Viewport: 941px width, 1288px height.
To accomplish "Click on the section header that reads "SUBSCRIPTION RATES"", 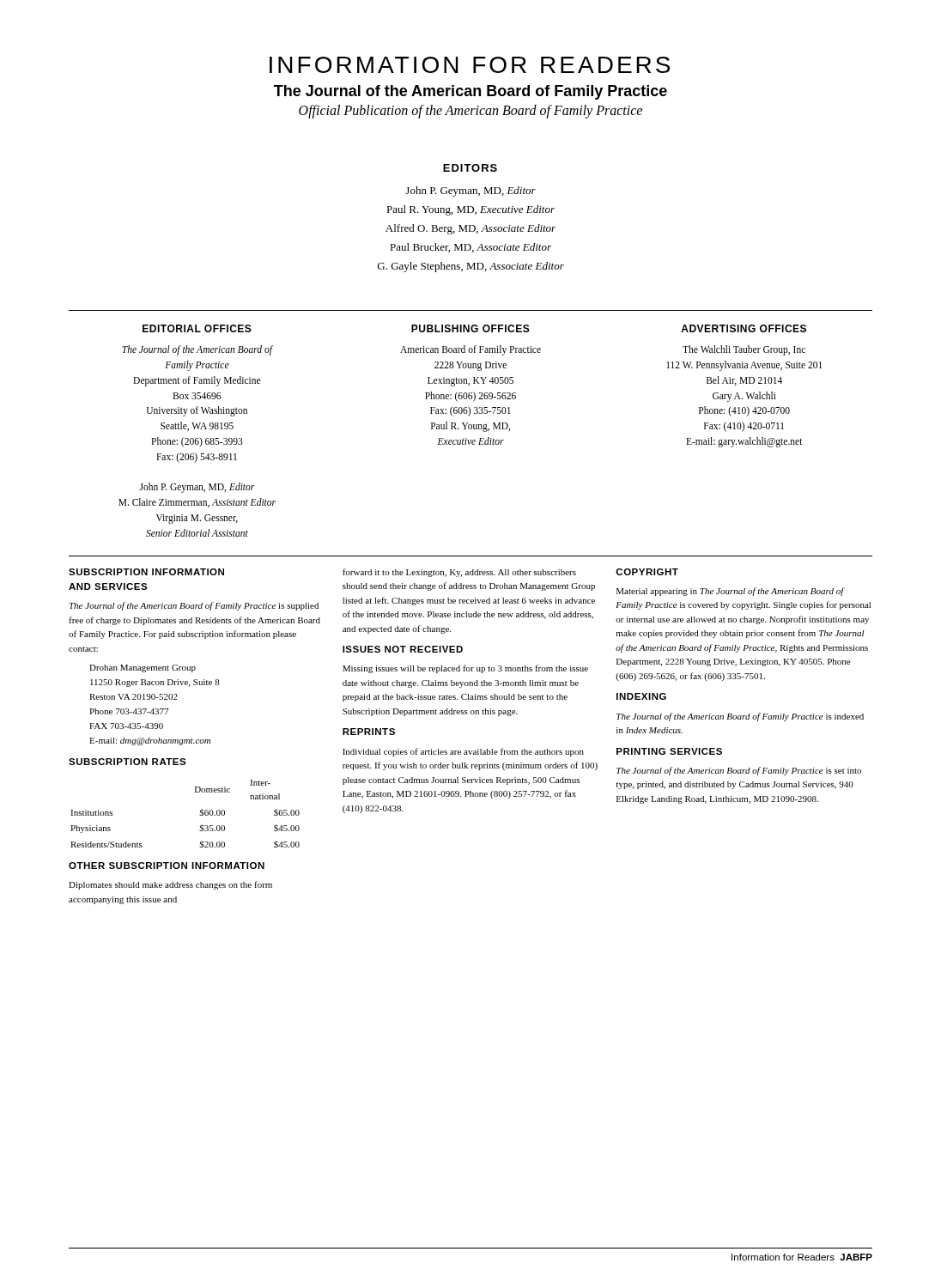I will (128, 762).
